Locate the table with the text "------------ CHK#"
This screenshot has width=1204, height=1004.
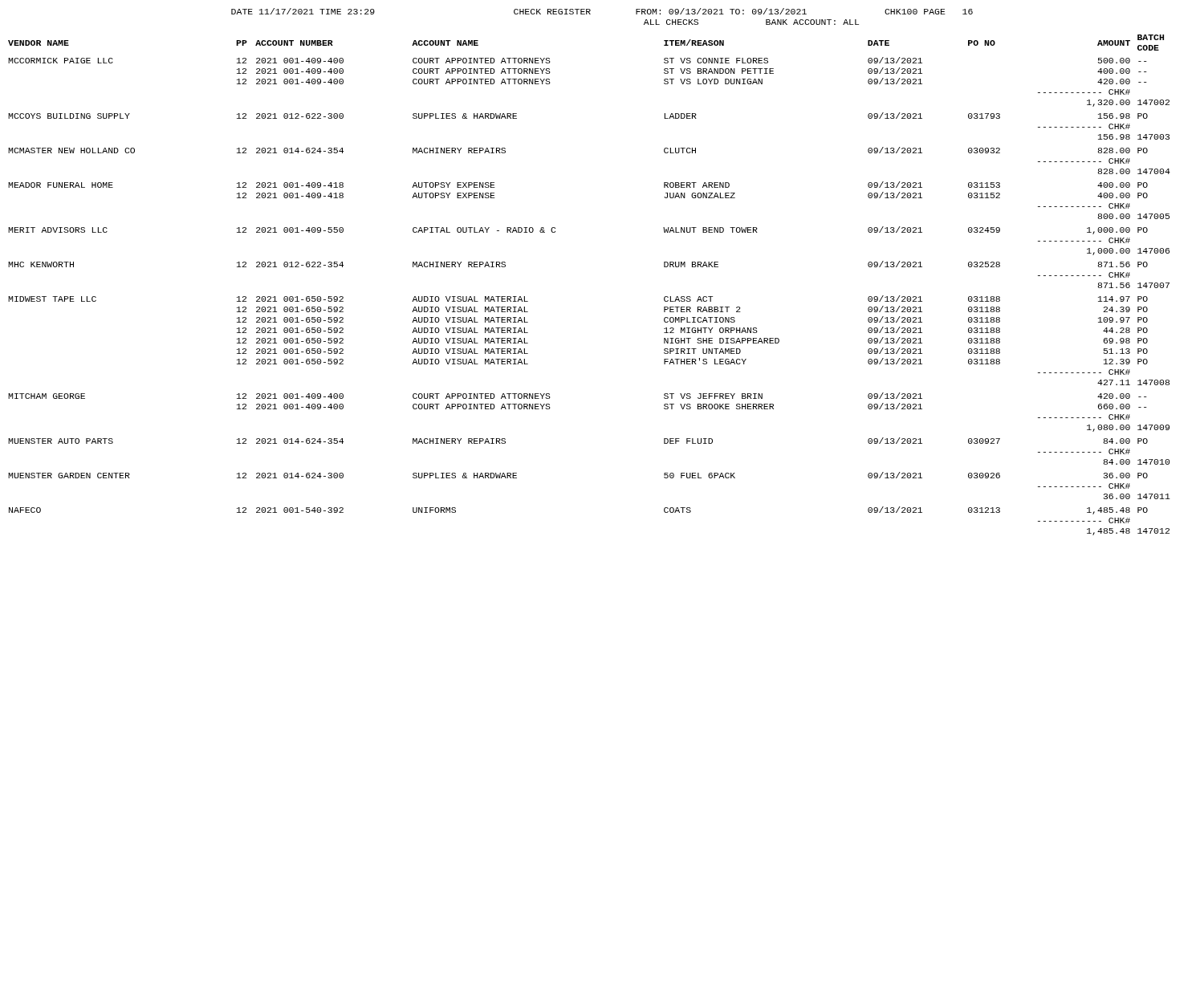[x=602, y=285]
